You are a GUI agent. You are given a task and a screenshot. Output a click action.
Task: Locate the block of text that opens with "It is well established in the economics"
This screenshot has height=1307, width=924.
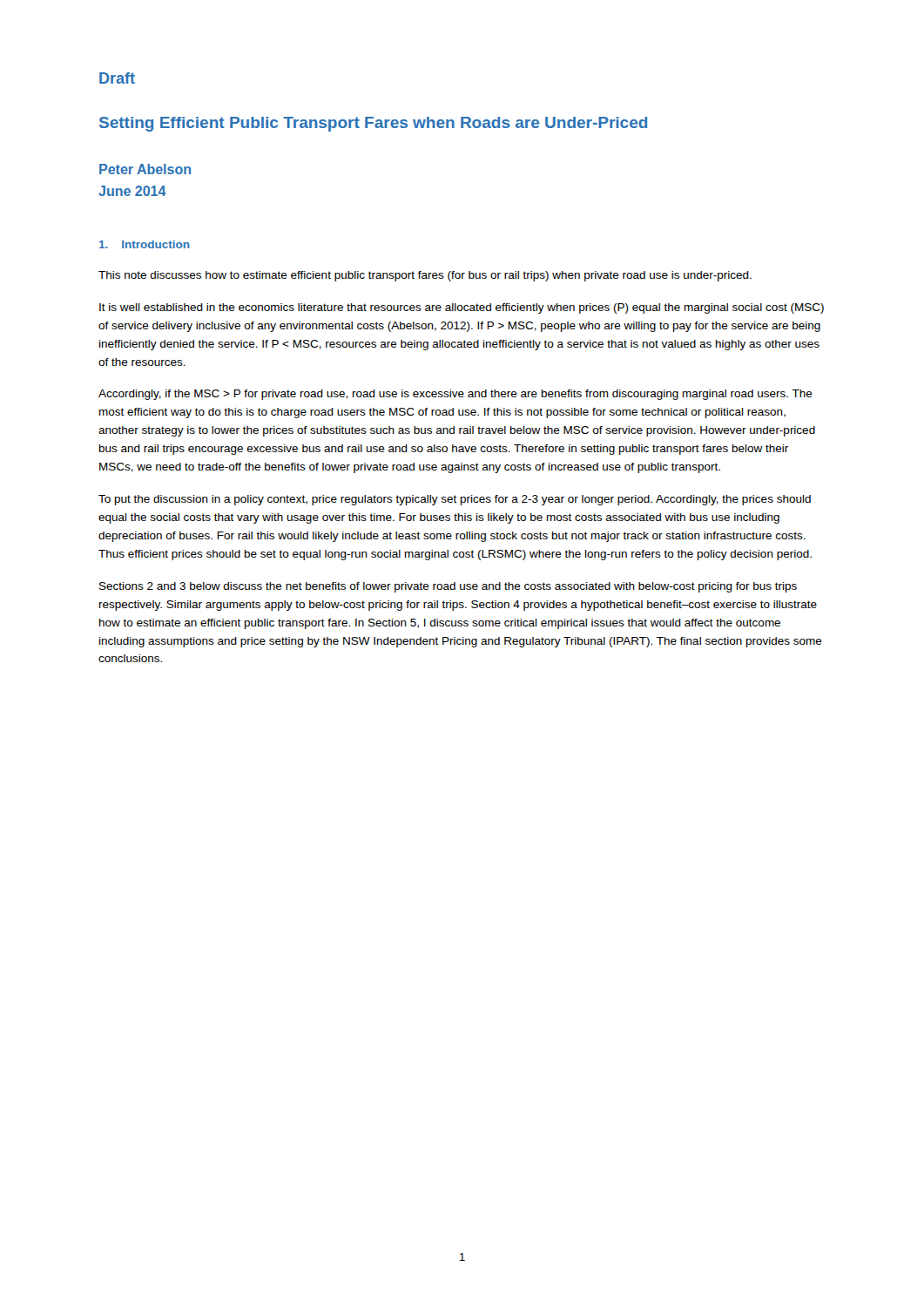click(x=461, y=334)
